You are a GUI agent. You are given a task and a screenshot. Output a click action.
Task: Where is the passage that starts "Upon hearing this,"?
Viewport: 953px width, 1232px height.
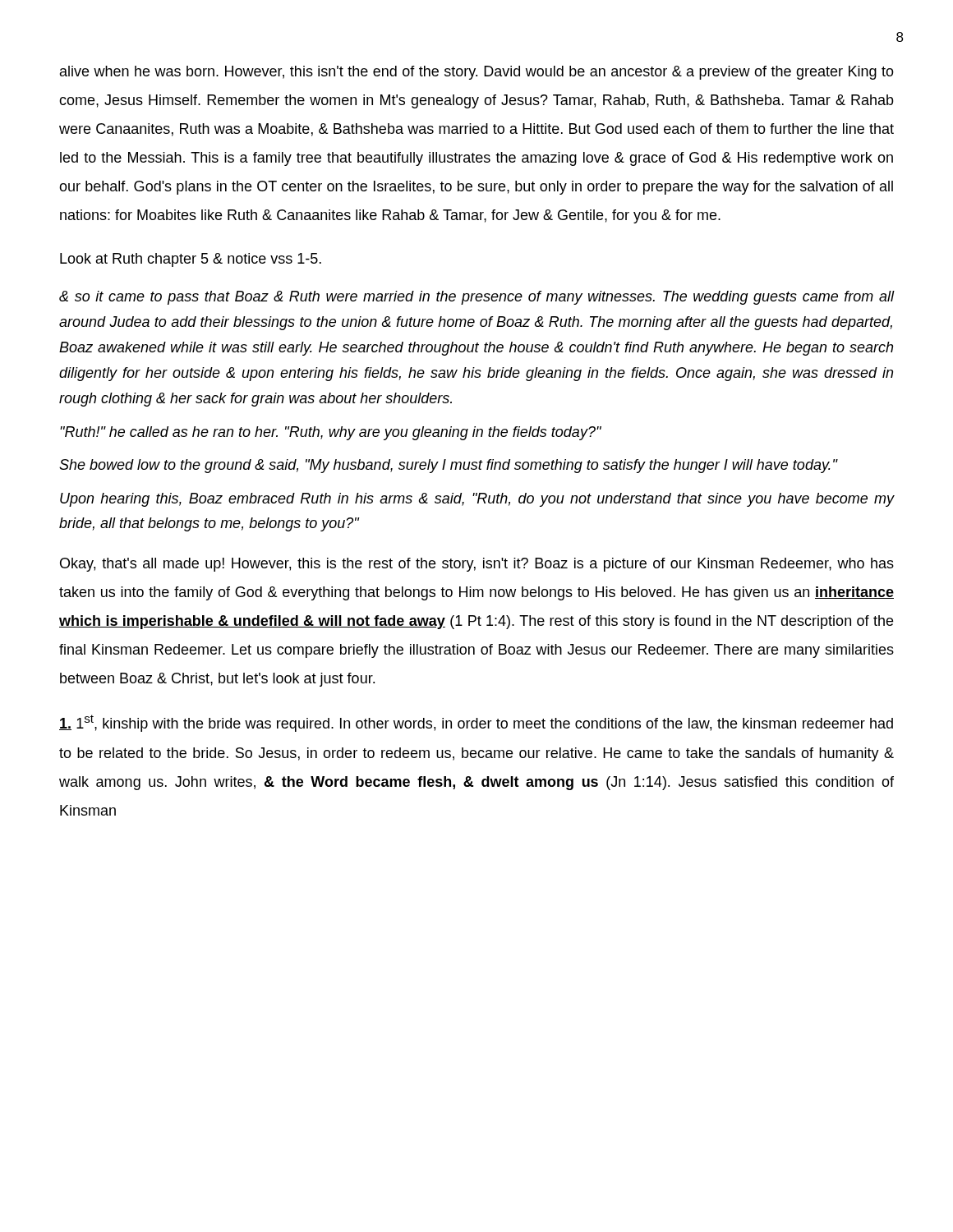pyautogui.click(x=476, y=511)
